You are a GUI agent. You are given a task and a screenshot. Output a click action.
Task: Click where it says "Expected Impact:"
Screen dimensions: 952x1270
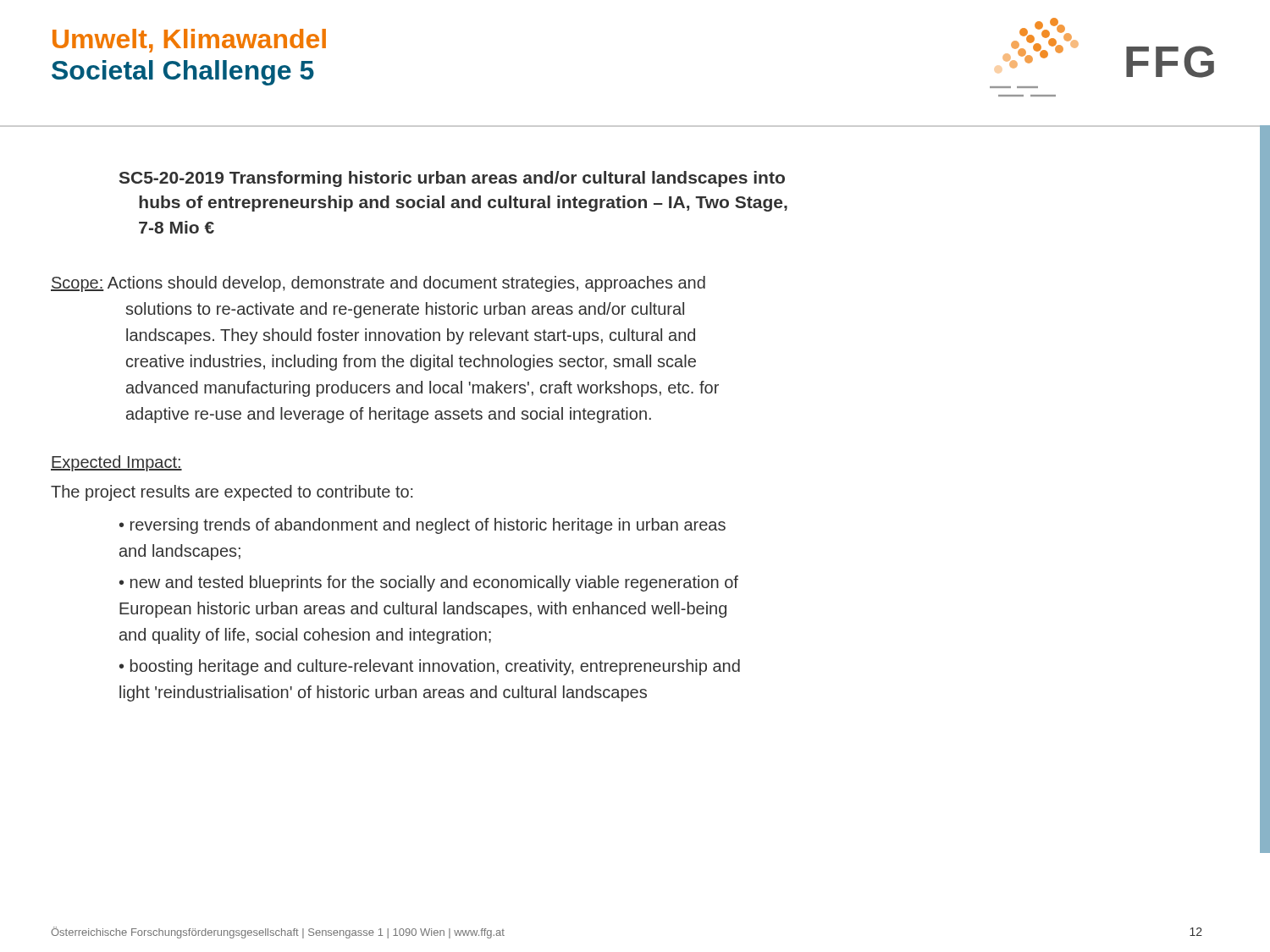point(116,462)
